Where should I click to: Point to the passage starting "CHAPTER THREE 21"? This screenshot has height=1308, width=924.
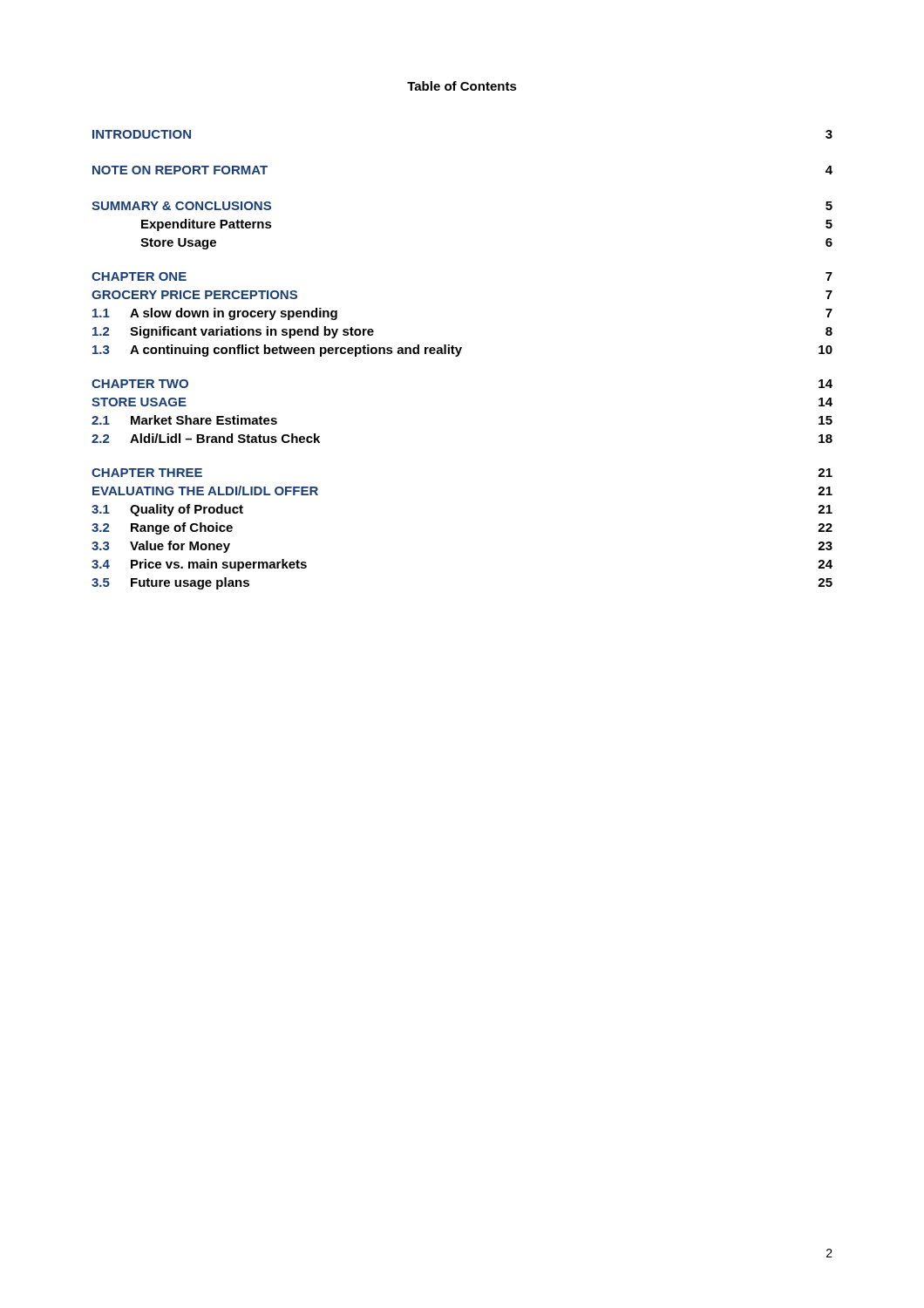point(149,472)
